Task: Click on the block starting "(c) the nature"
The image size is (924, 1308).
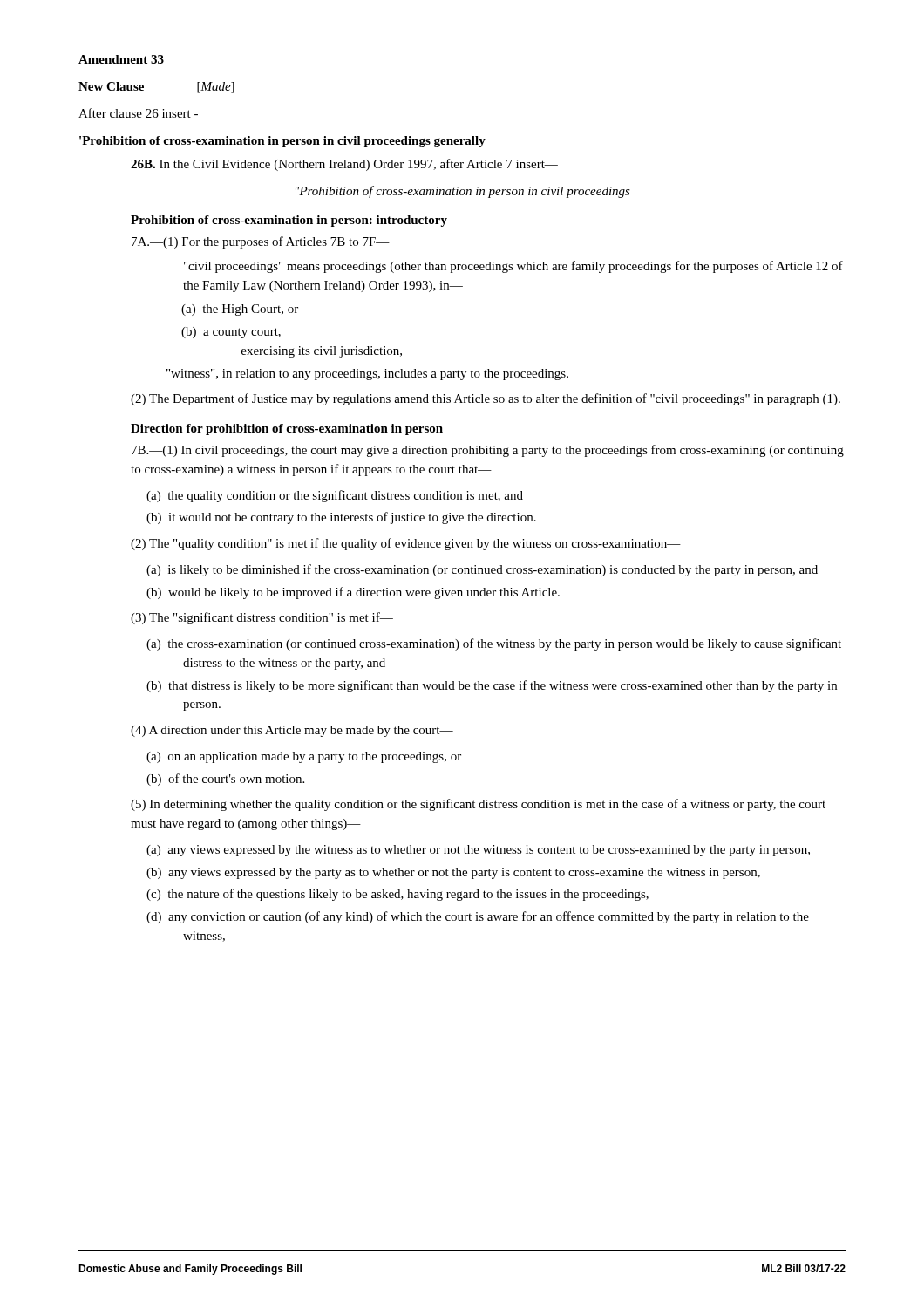Action: (416, 894)
